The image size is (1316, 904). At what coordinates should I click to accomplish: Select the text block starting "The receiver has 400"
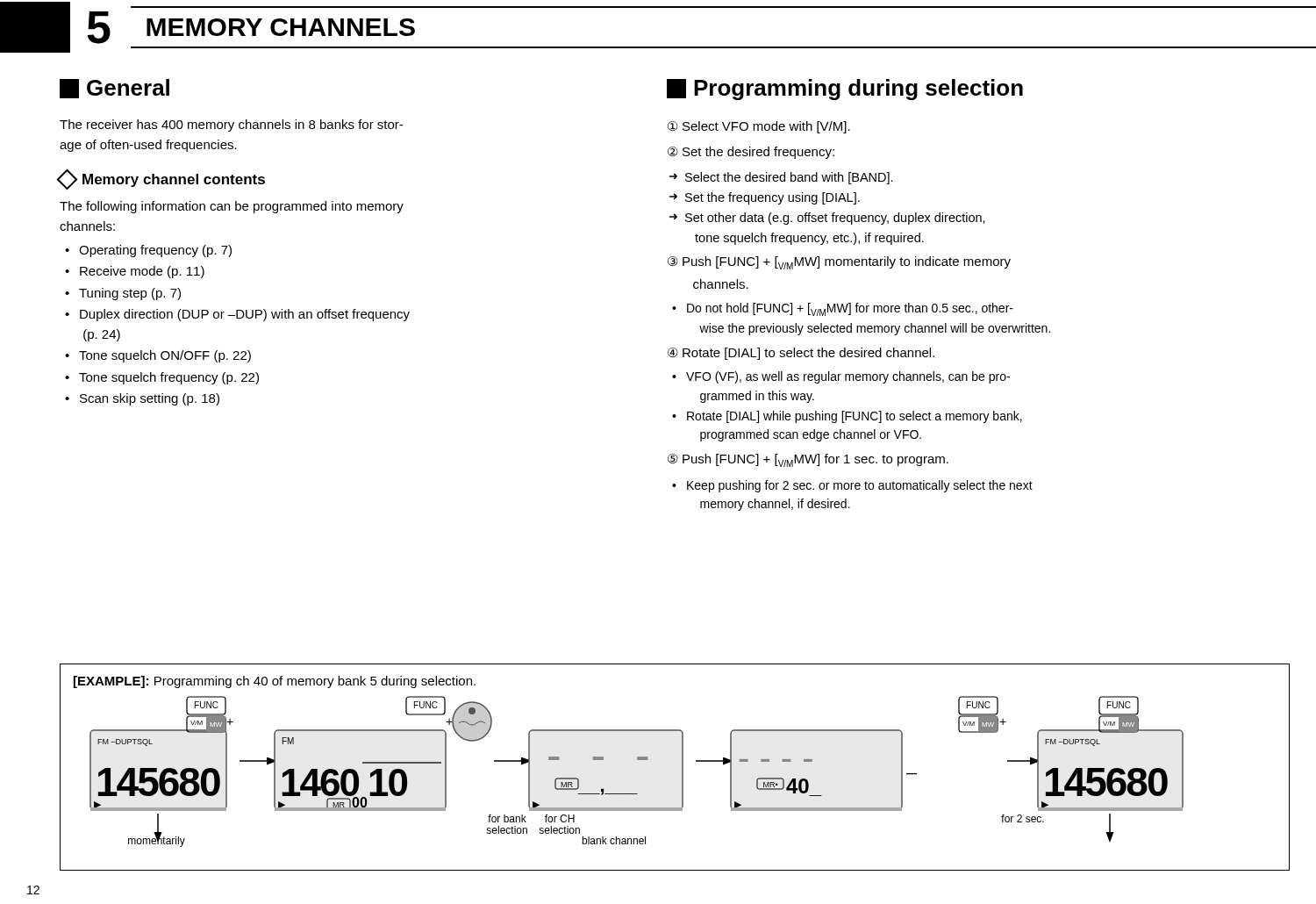[232, 134]
